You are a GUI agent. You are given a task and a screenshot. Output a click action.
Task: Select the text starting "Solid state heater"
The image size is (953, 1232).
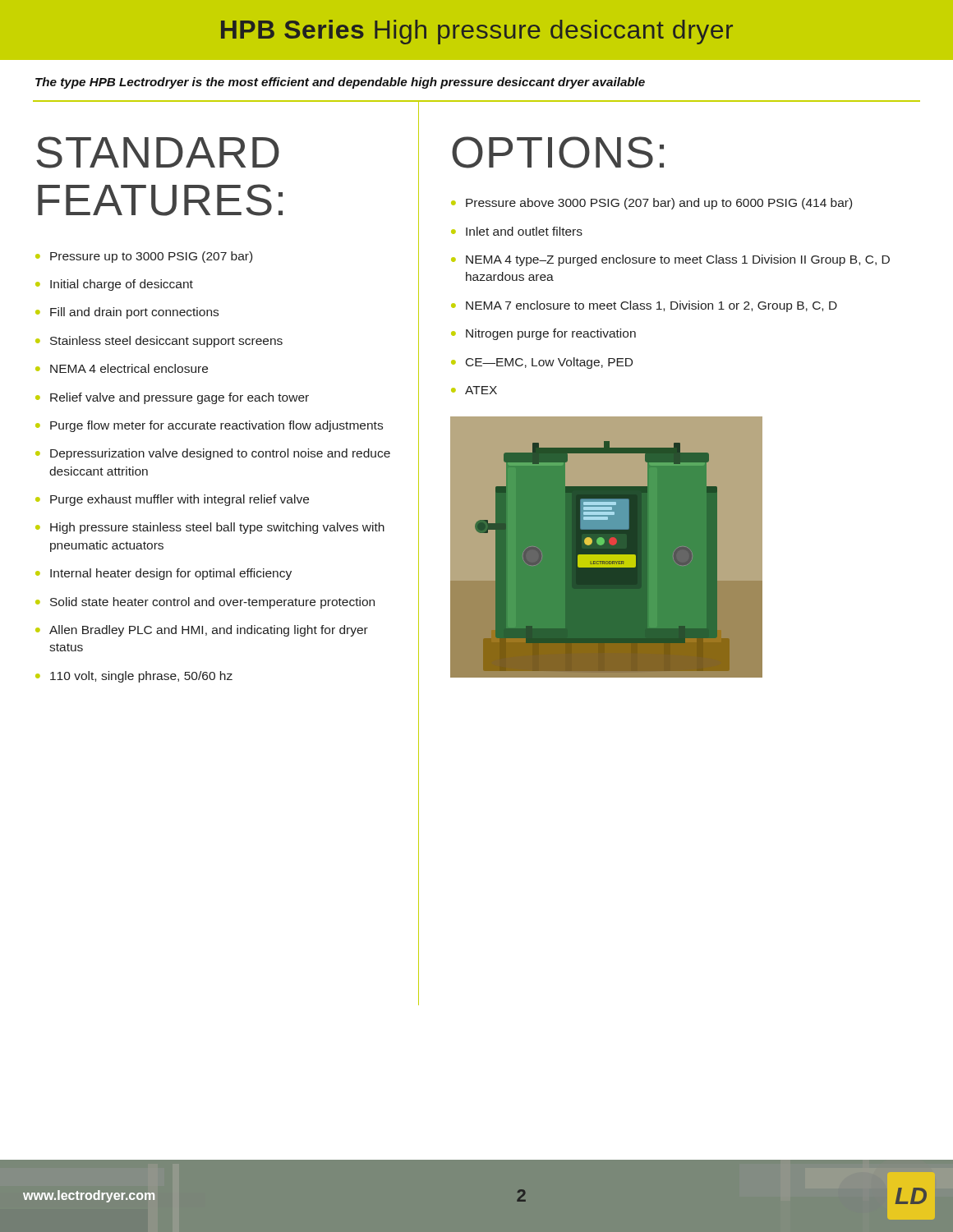[212, 601]
